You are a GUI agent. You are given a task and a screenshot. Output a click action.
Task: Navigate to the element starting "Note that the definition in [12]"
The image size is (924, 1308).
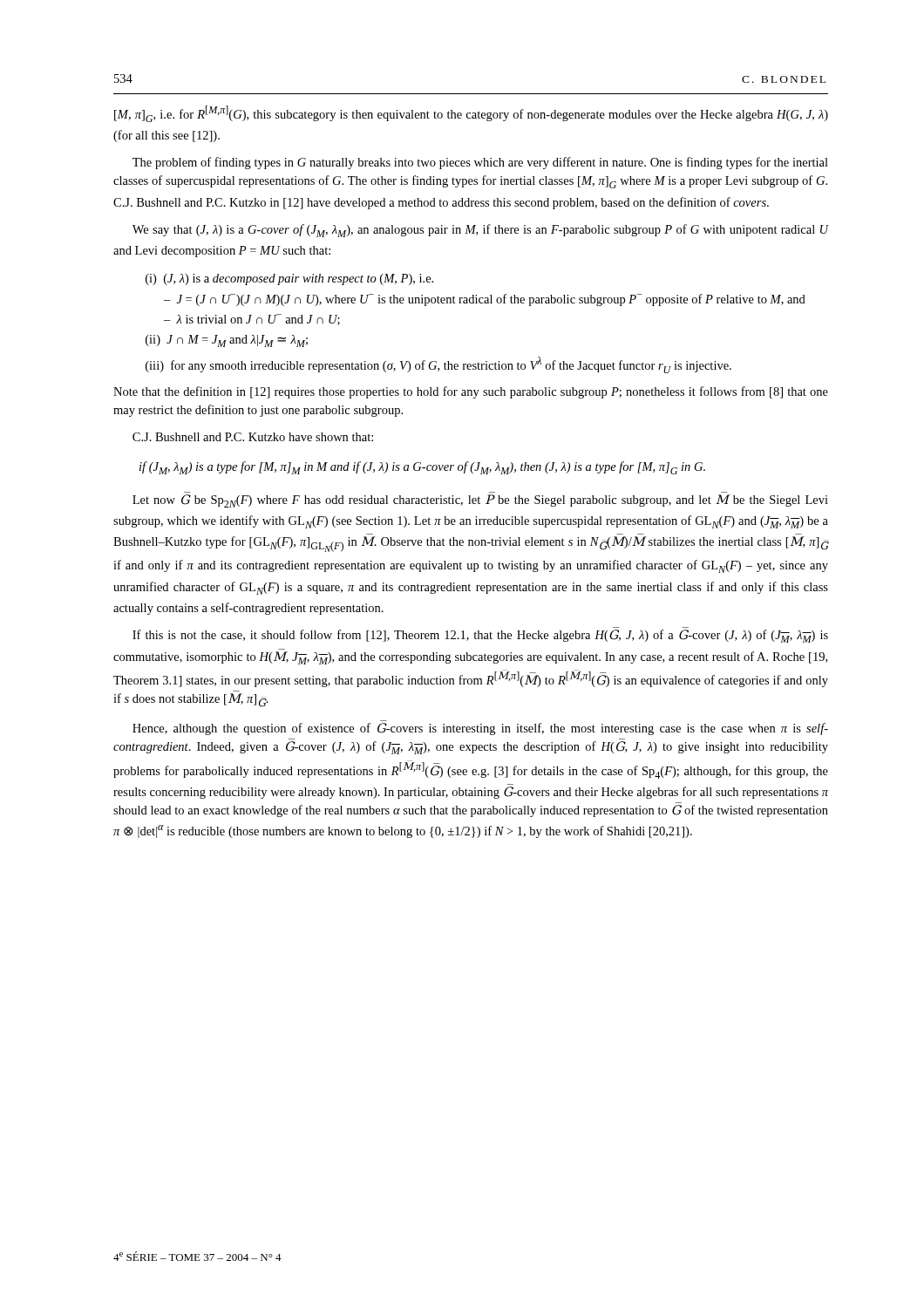coord(471,401)
